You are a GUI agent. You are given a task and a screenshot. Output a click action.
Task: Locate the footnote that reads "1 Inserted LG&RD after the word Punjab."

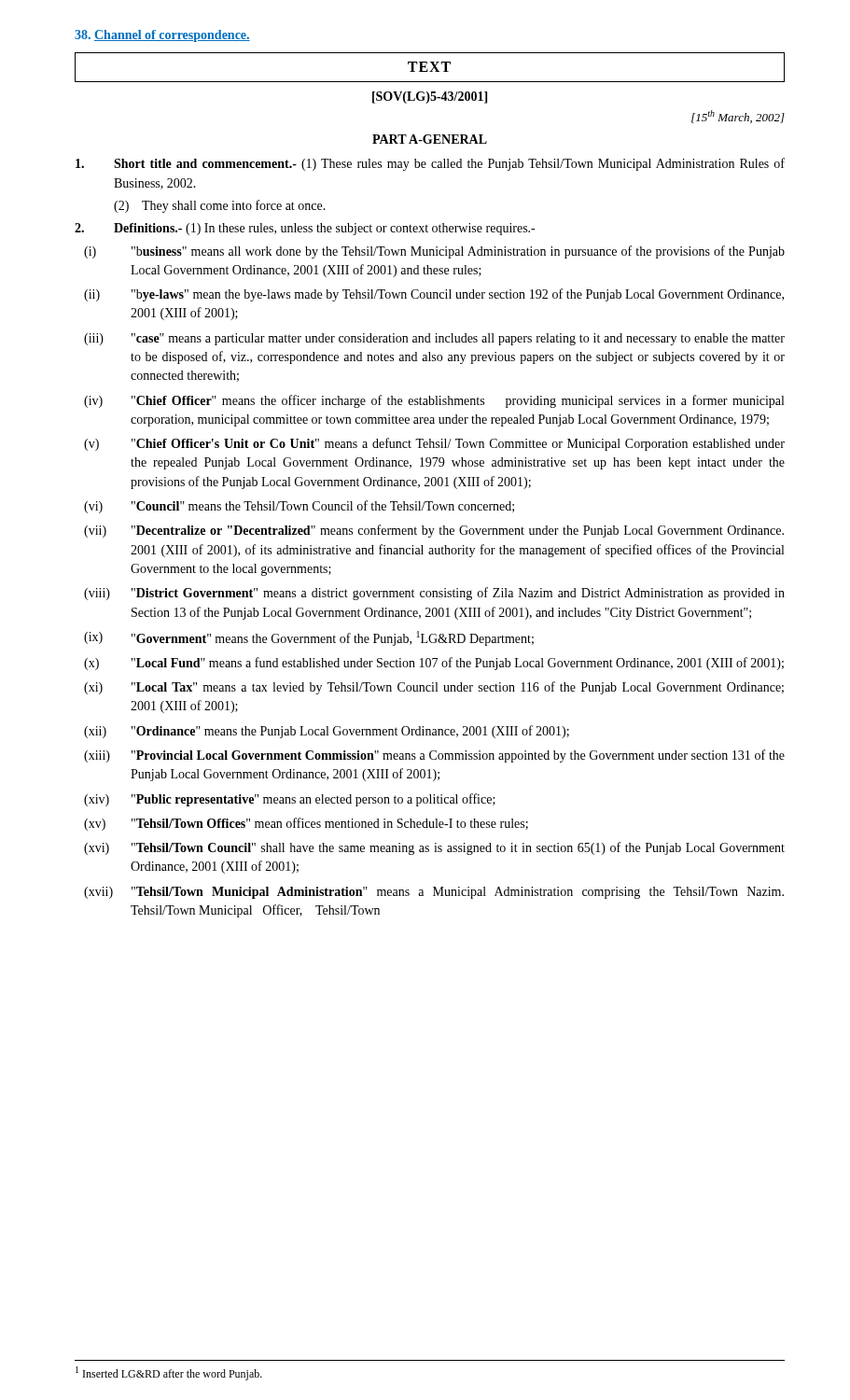point(169,1372)
